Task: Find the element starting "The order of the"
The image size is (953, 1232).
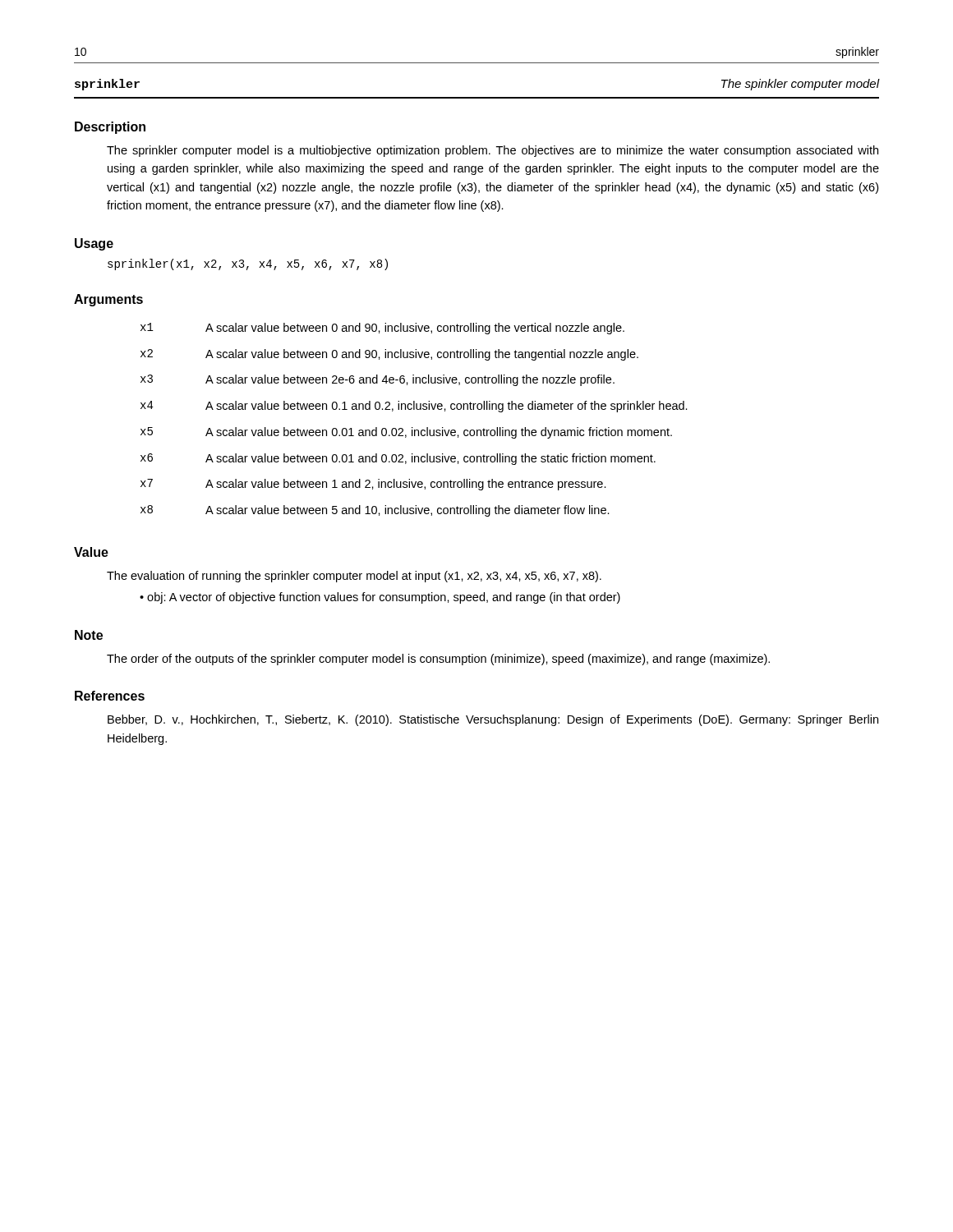Action: [x=439, y=659]
